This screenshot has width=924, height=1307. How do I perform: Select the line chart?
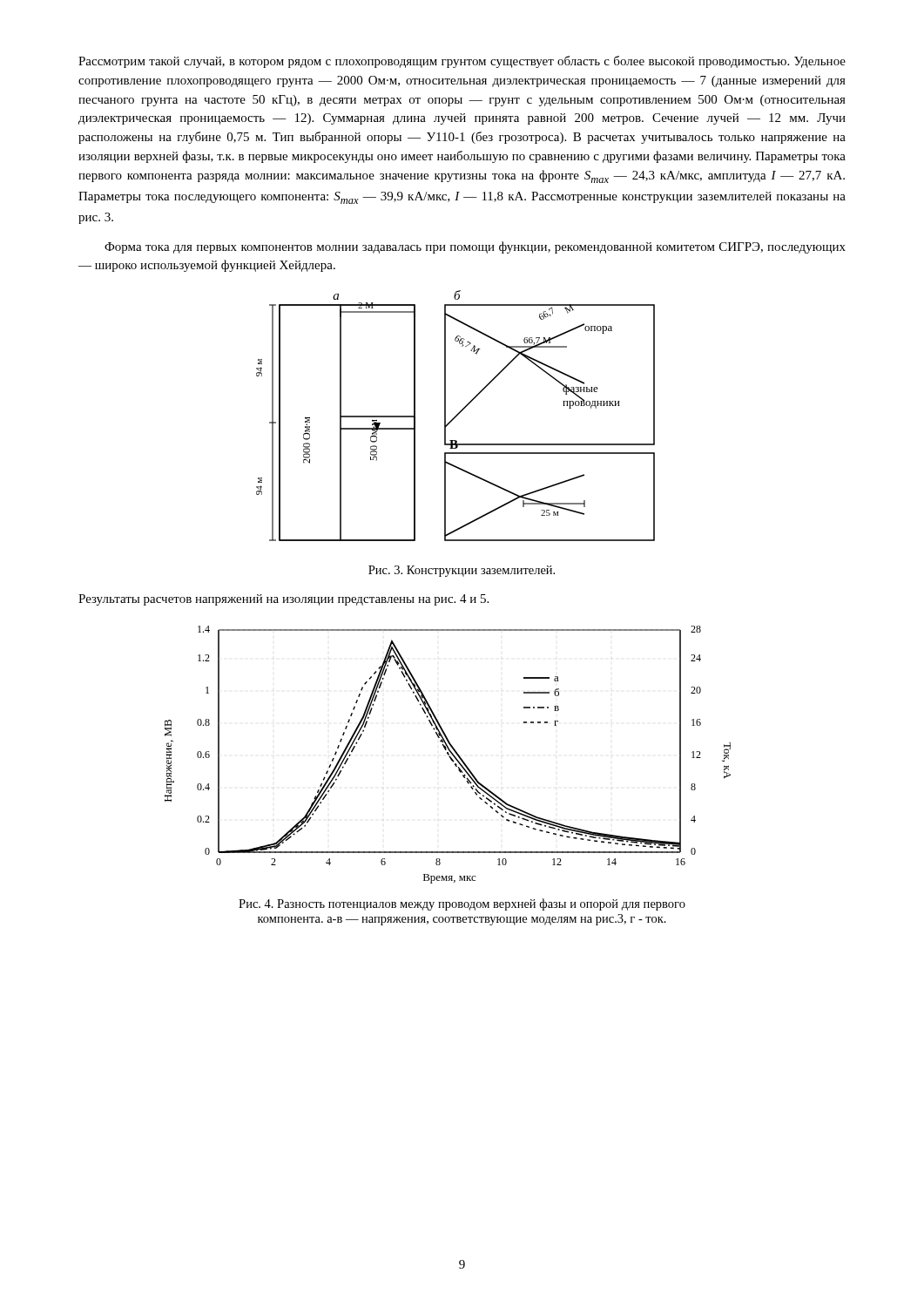pos(462,756)
